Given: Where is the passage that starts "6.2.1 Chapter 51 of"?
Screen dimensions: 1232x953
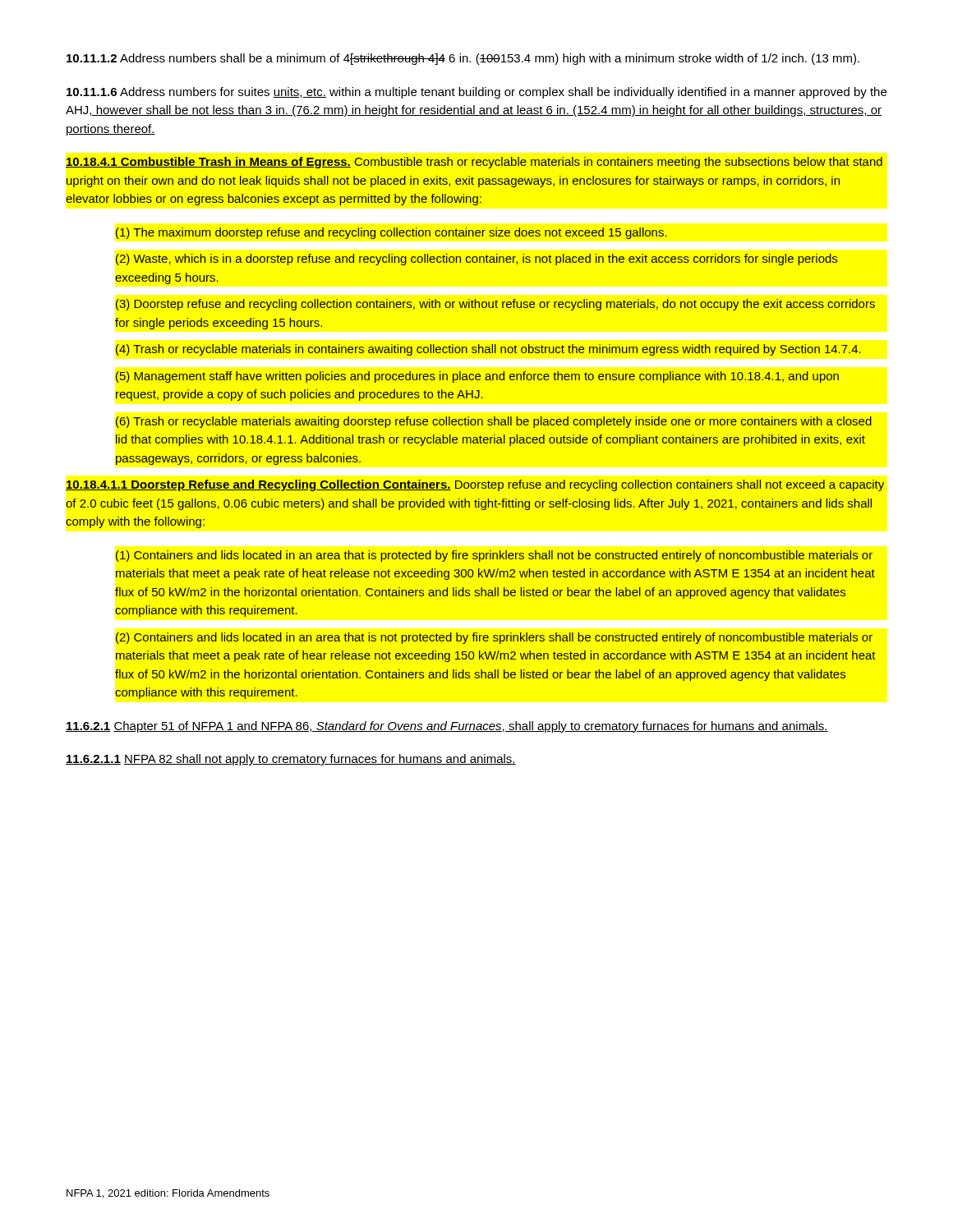Looking at the screenshot, I should tap(447, 725).
